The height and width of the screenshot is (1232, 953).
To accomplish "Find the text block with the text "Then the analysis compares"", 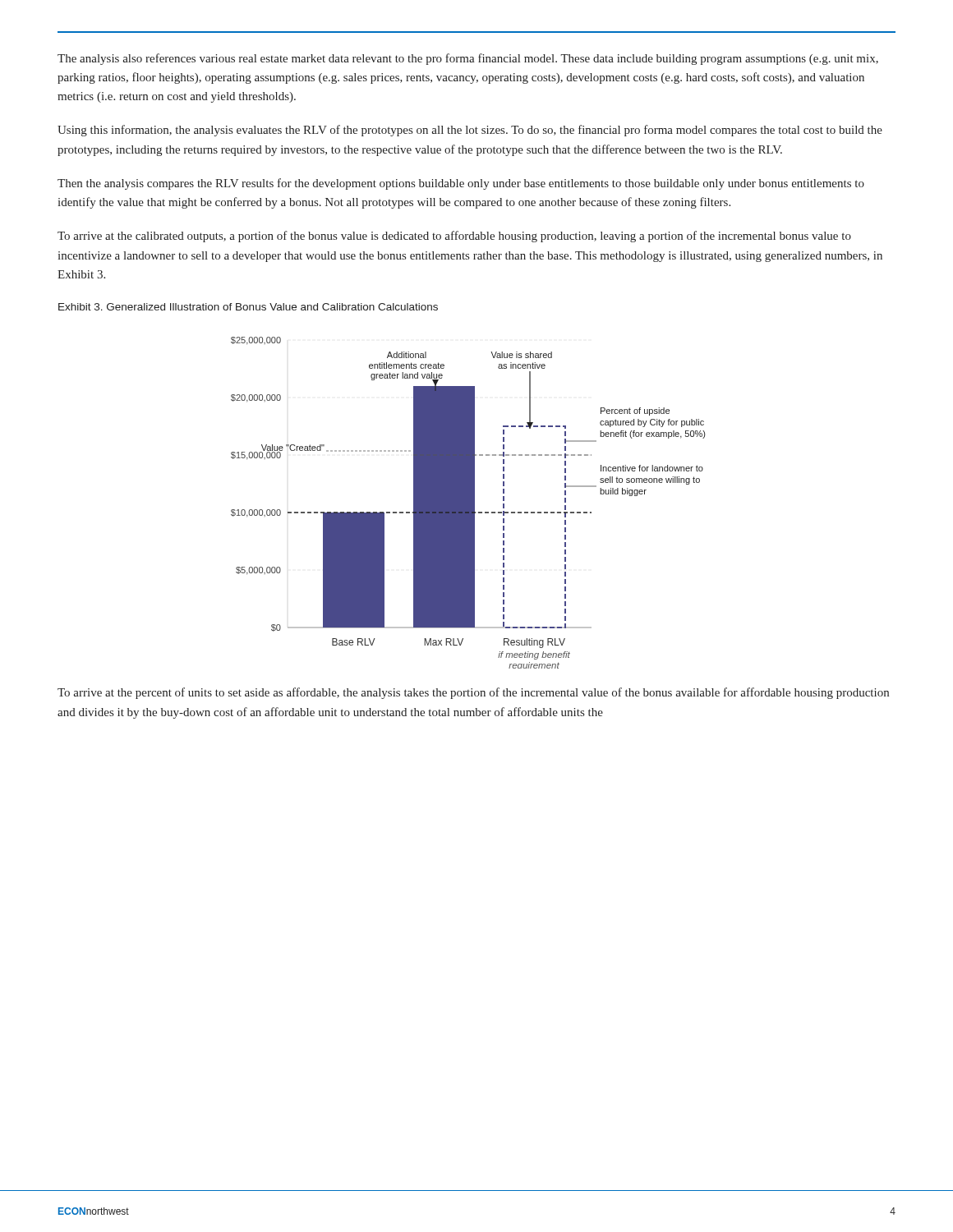I will pos(461,192).
